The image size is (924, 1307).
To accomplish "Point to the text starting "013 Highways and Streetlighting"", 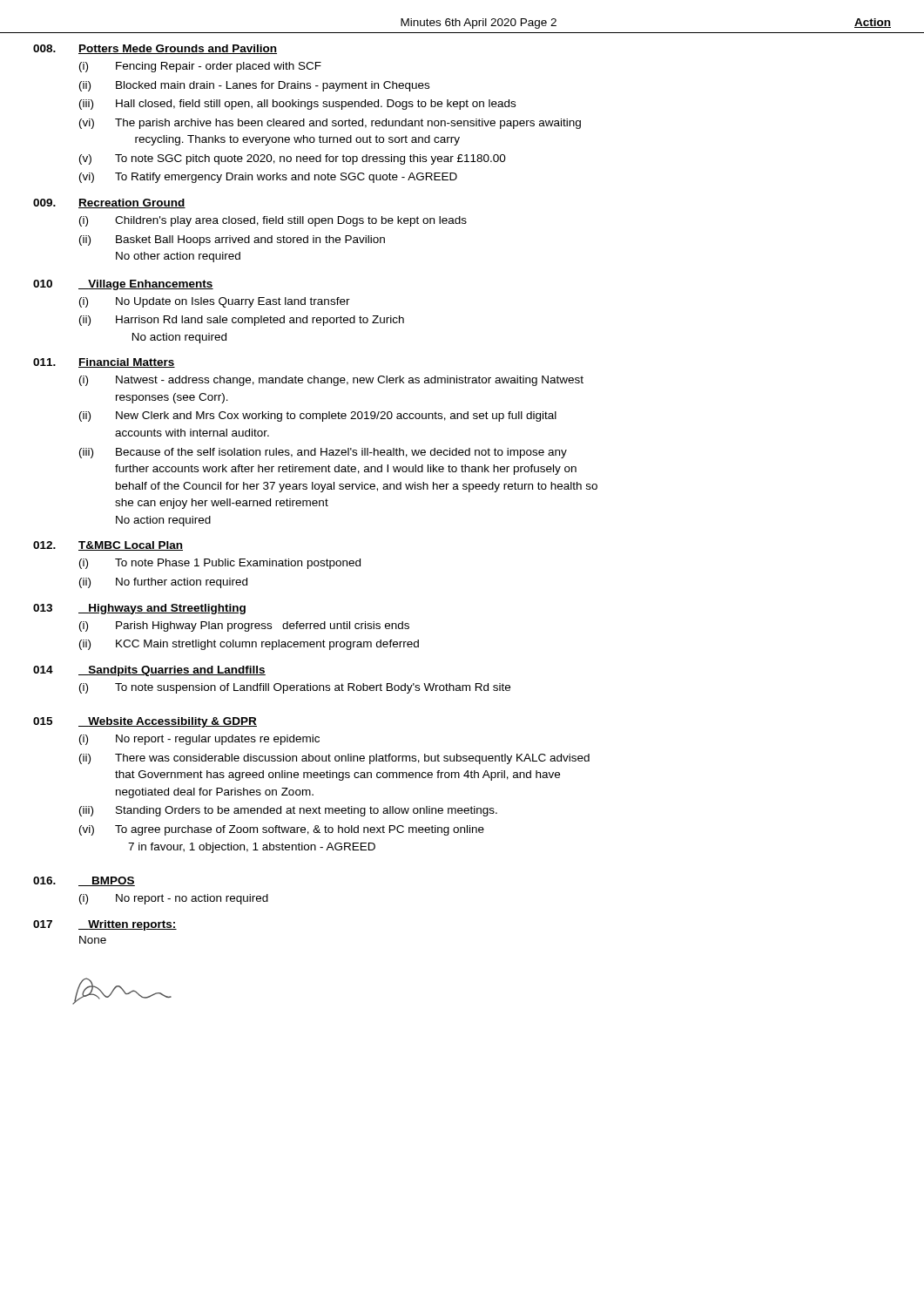I will point(140,607).
